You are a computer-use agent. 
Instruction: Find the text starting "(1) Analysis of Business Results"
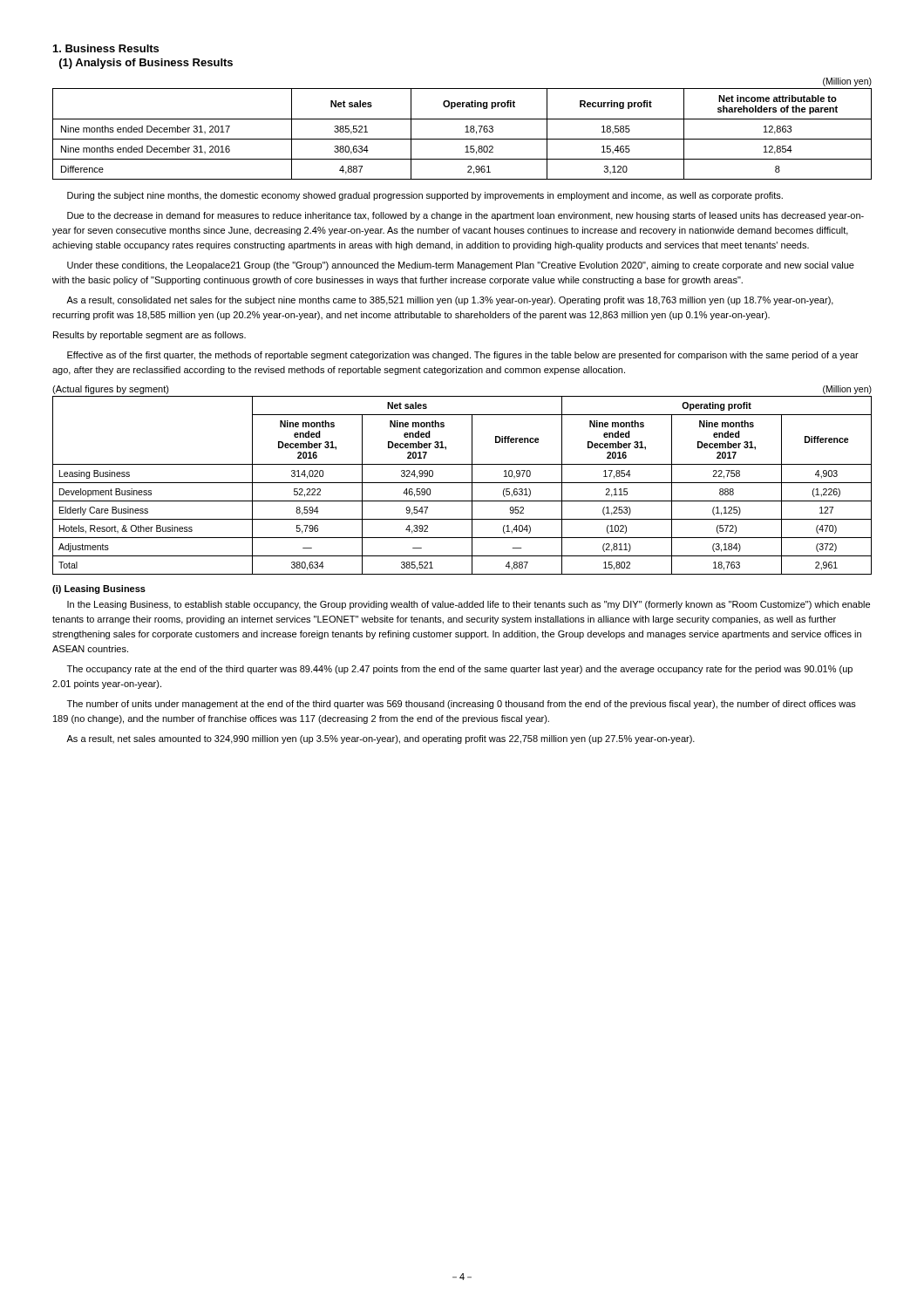coord(143,62)
